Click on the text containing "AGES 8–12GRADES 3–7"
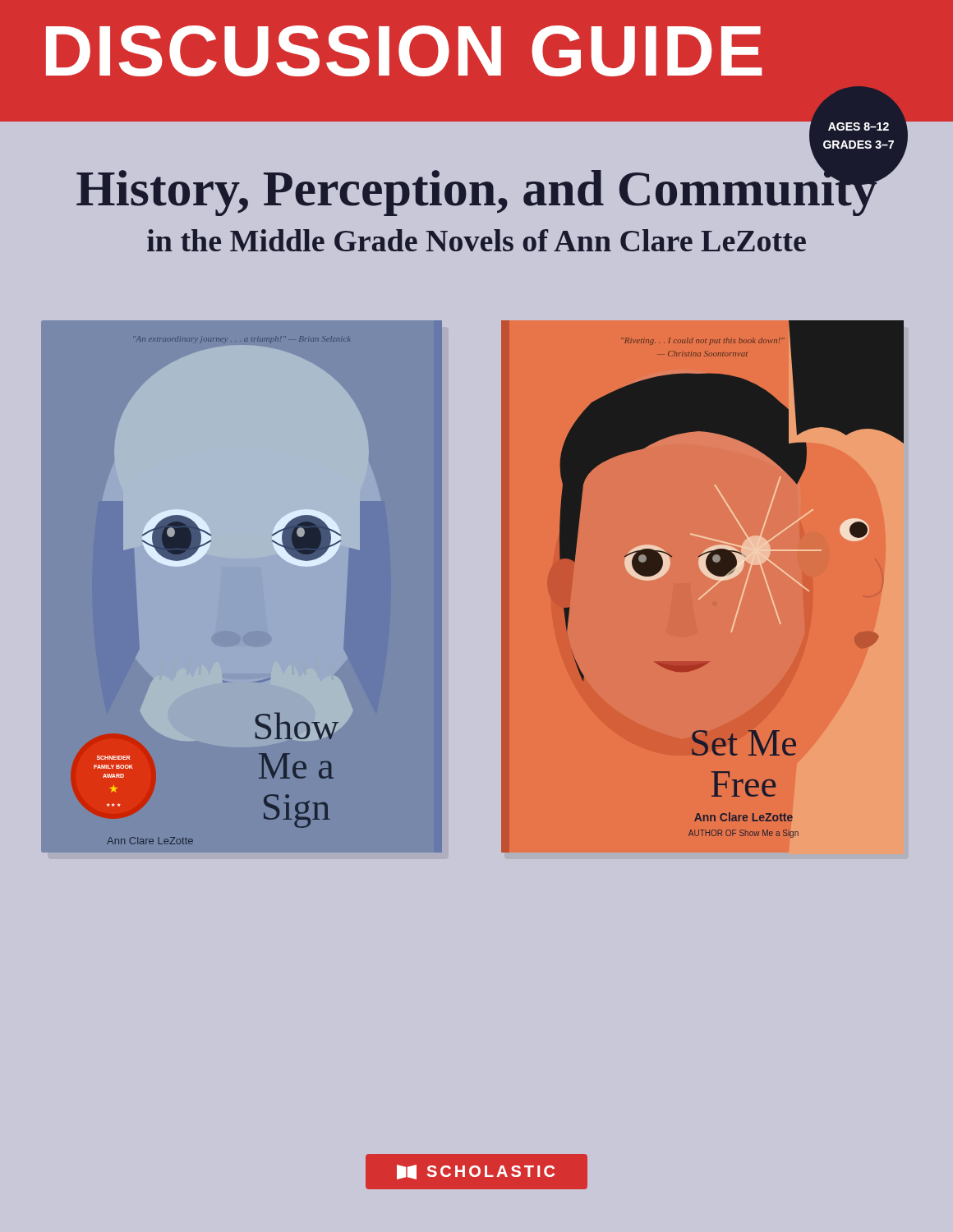 tap(859, 136)
